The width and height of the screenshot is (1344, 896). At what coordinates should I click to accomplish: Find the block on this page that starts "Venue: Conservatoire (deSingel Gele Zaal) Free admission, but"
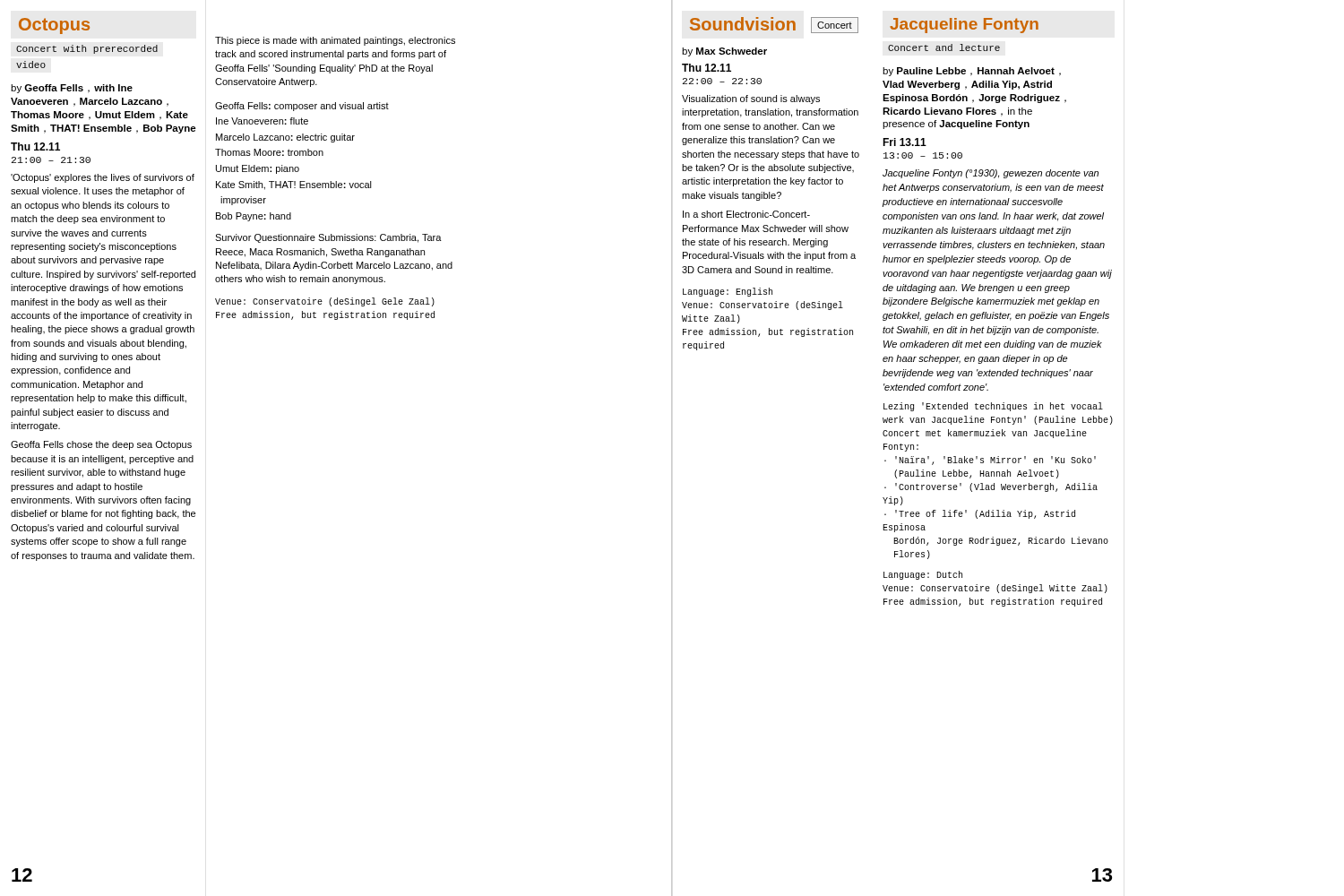325,309
